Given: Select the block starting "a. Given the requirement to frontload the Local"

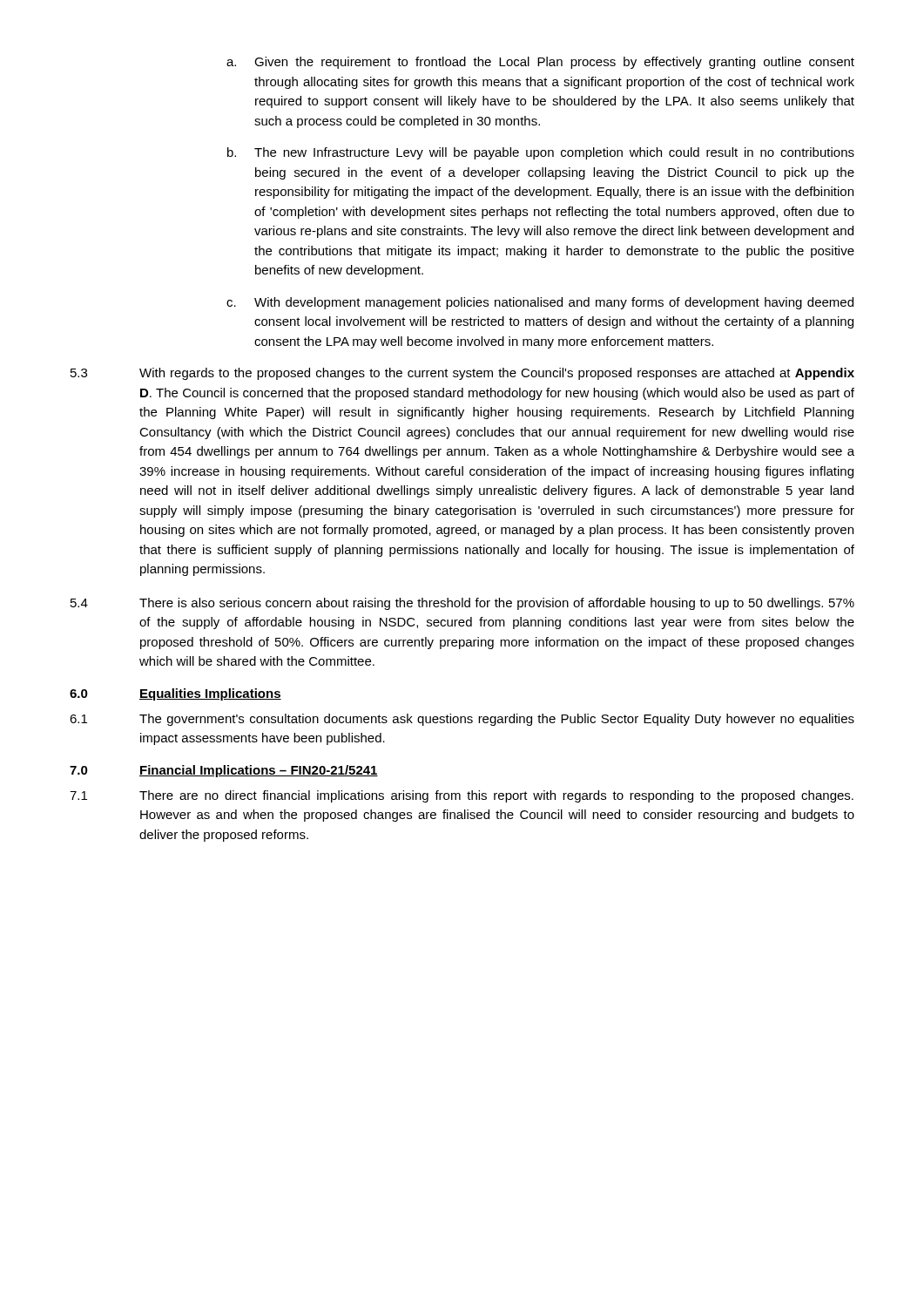Looking at the screenshot, I should (540, 91).
